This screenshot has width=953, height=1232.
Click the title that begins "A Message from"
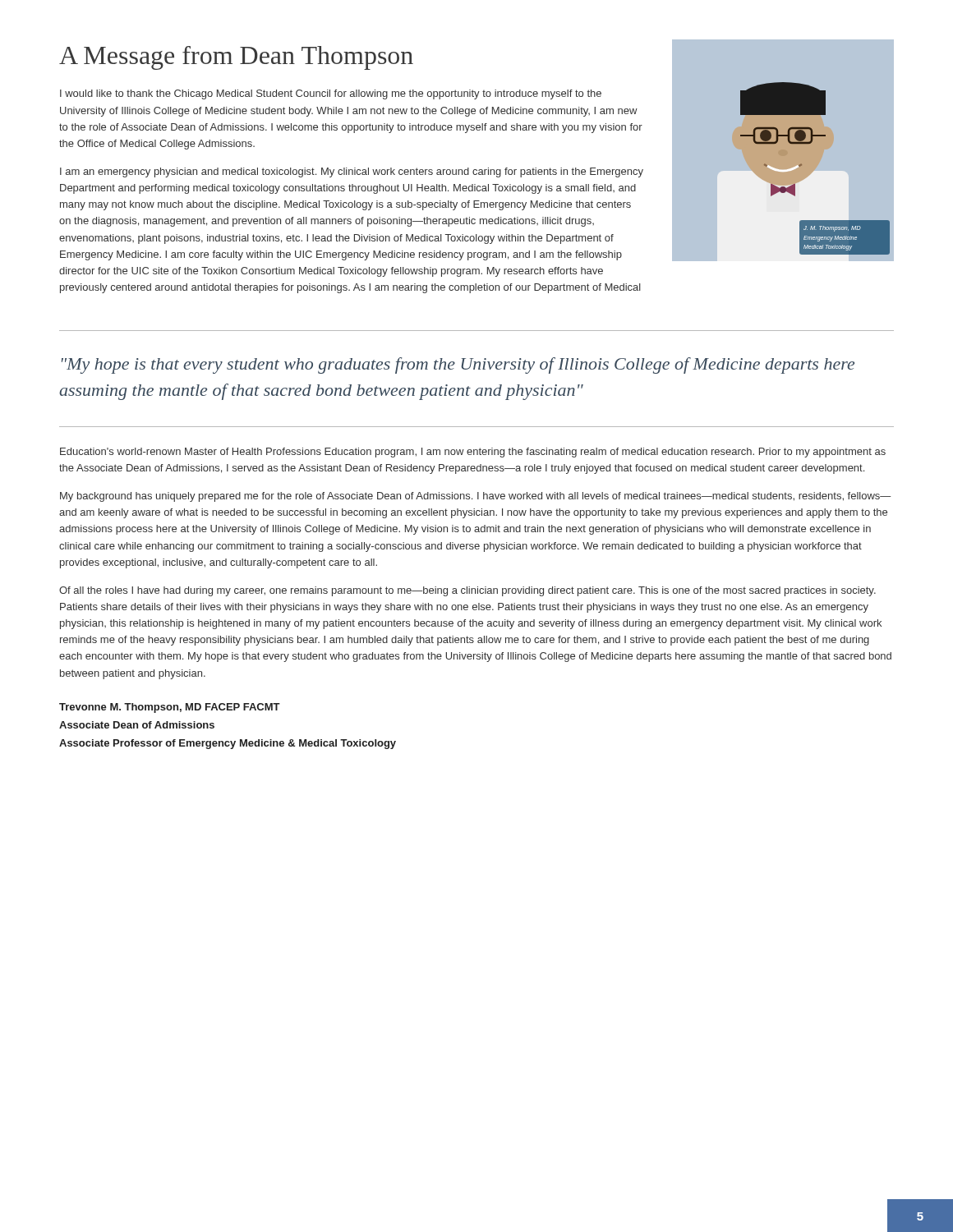(352, 55)
